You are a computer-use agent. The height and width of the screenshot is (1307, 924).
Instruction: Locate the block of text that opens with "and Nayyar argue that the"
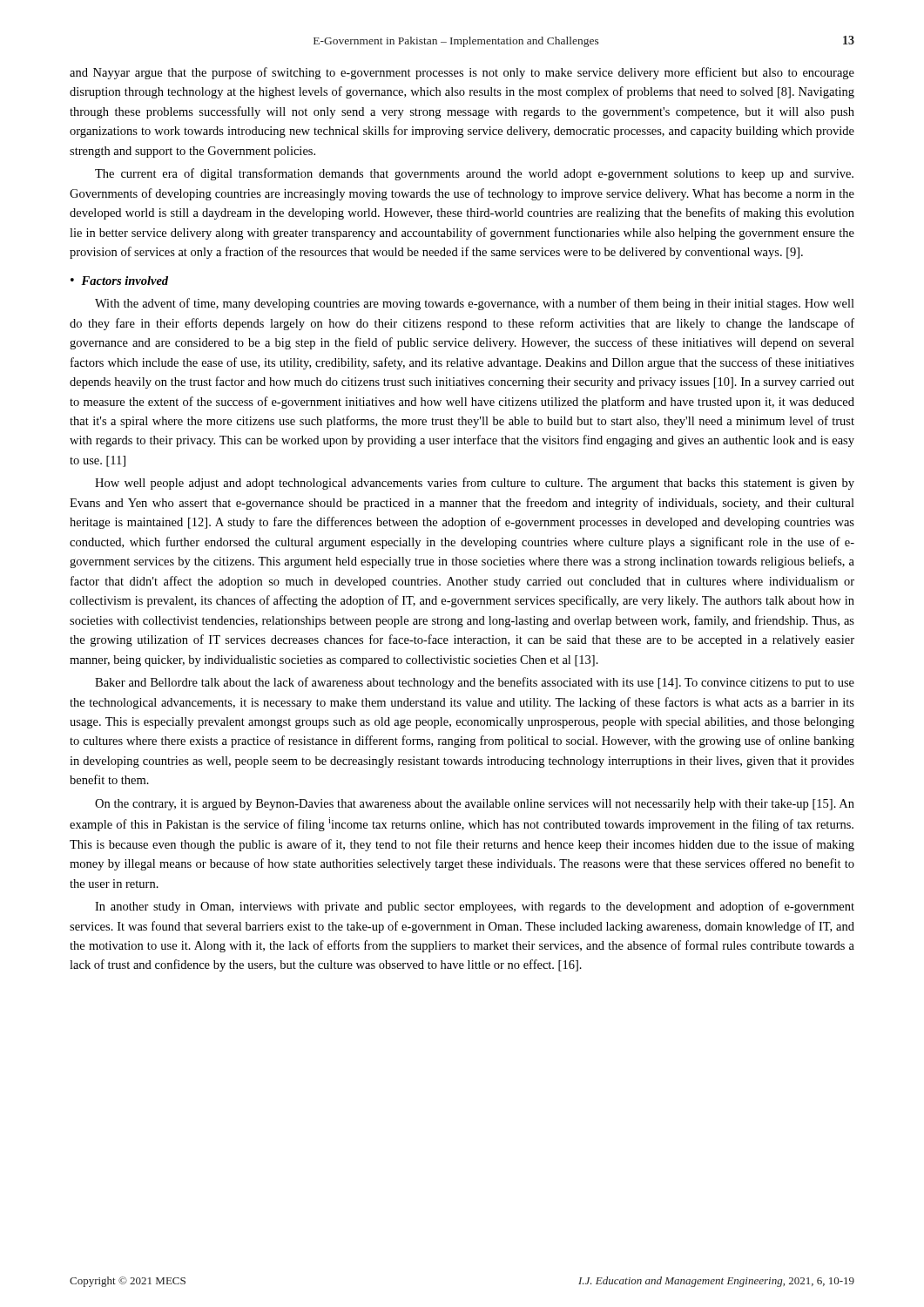tap(462, 112)
